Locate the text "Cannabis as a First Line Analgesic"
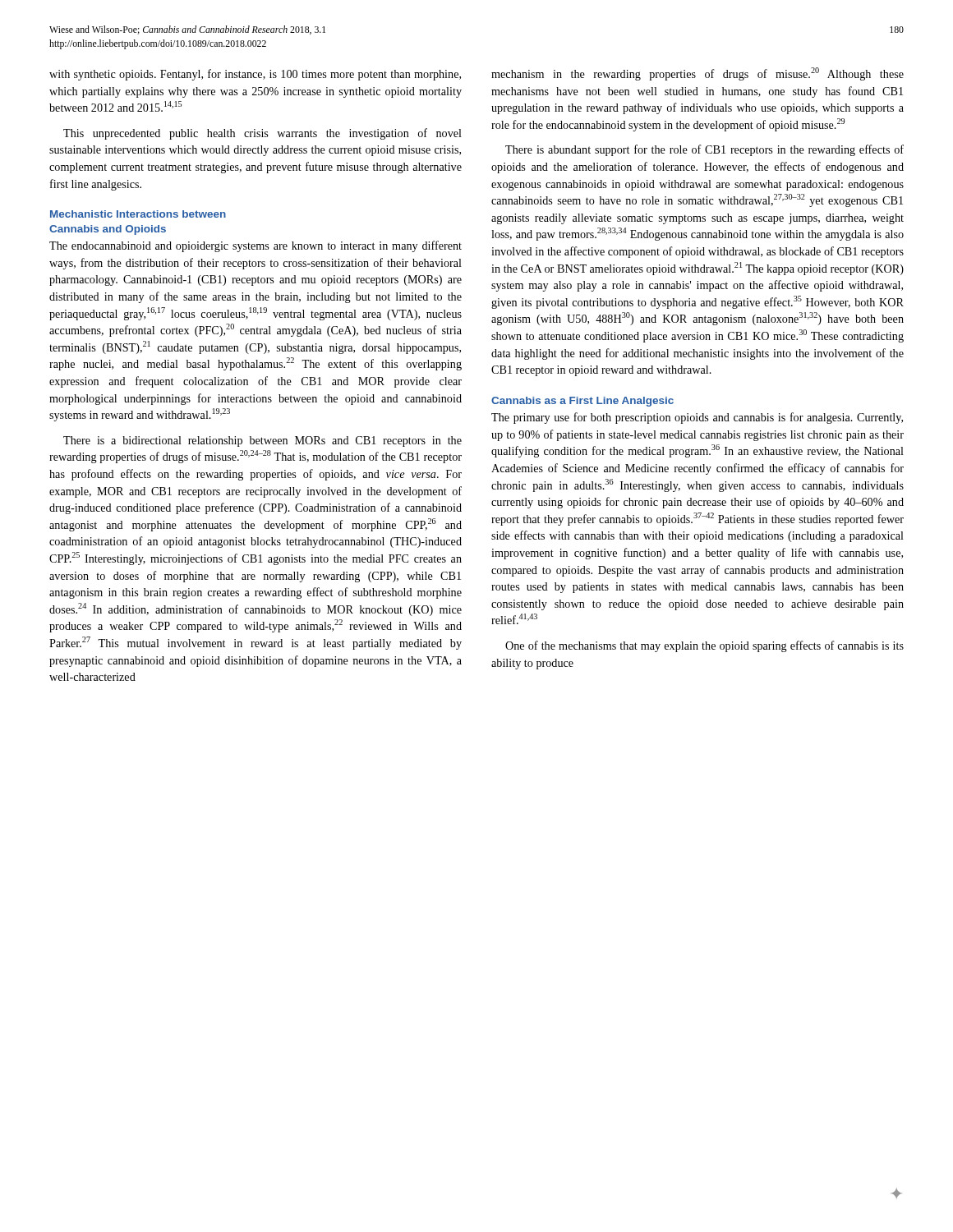The image size is (953, 1232). (x=583, y=400)
